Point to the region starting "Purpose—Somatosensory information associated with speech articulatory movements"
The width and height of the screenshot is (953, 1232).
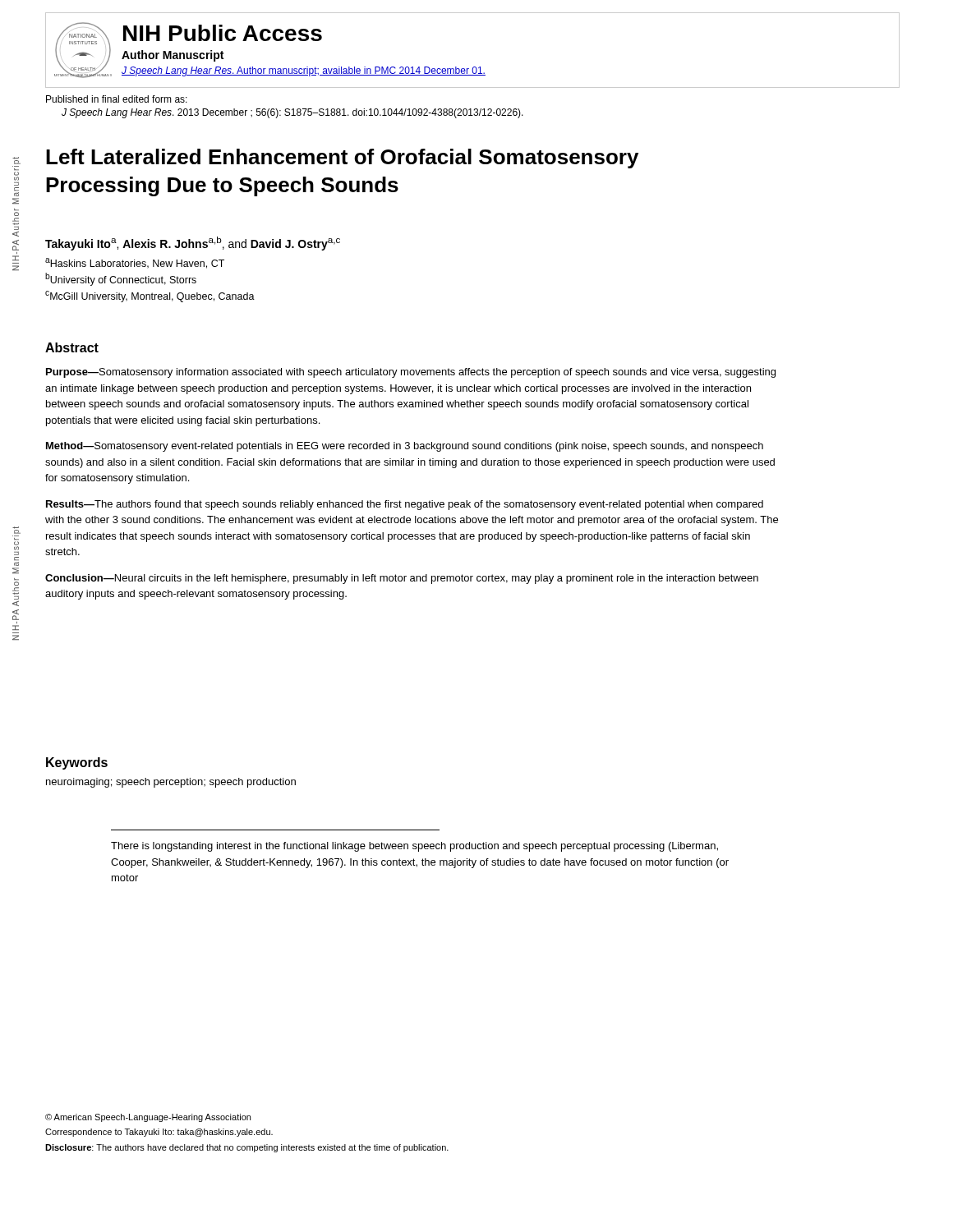coord(411,396)
